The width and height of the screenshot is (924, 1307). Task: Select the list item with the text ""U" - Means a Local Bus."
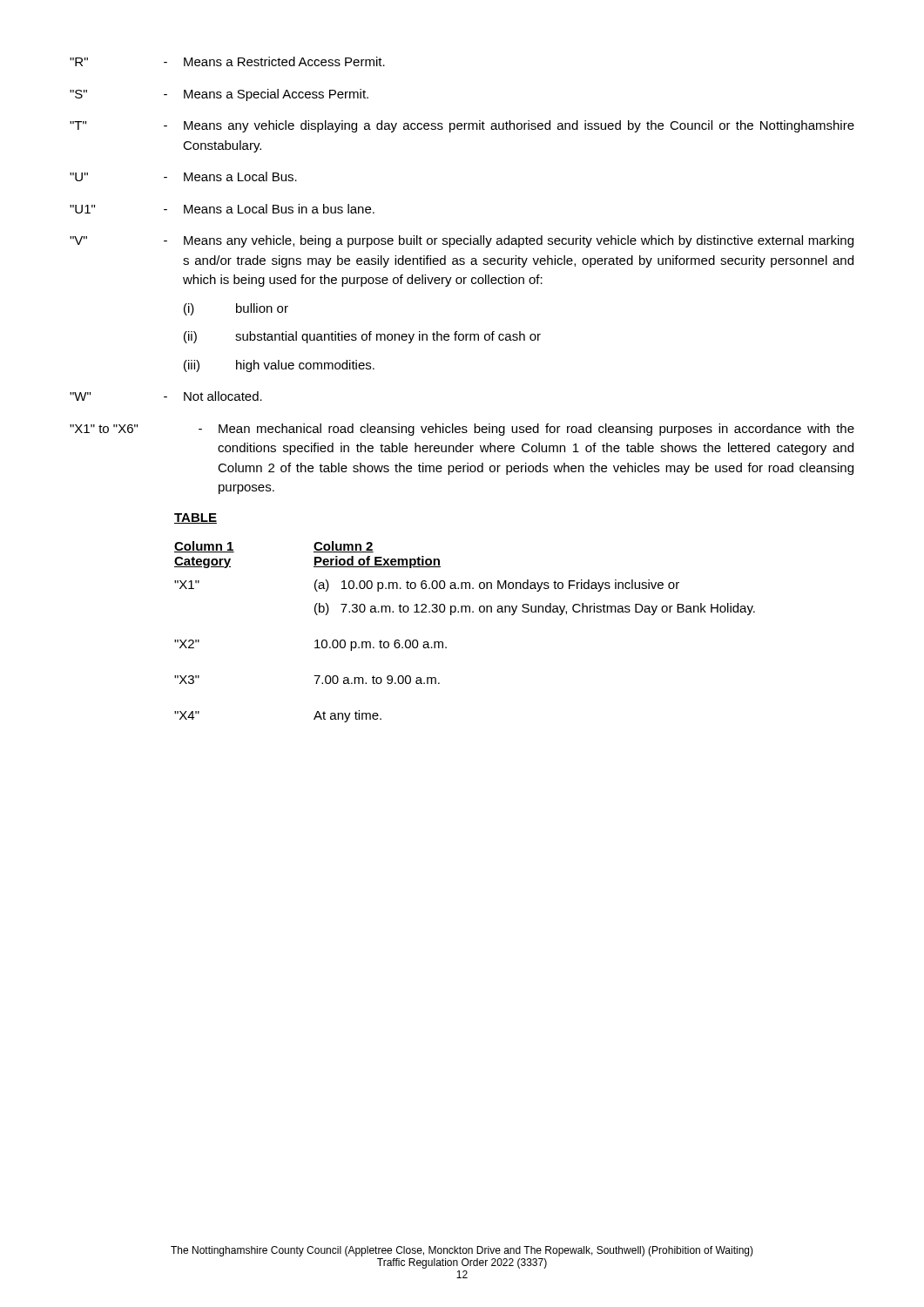(x=183, y=176)
